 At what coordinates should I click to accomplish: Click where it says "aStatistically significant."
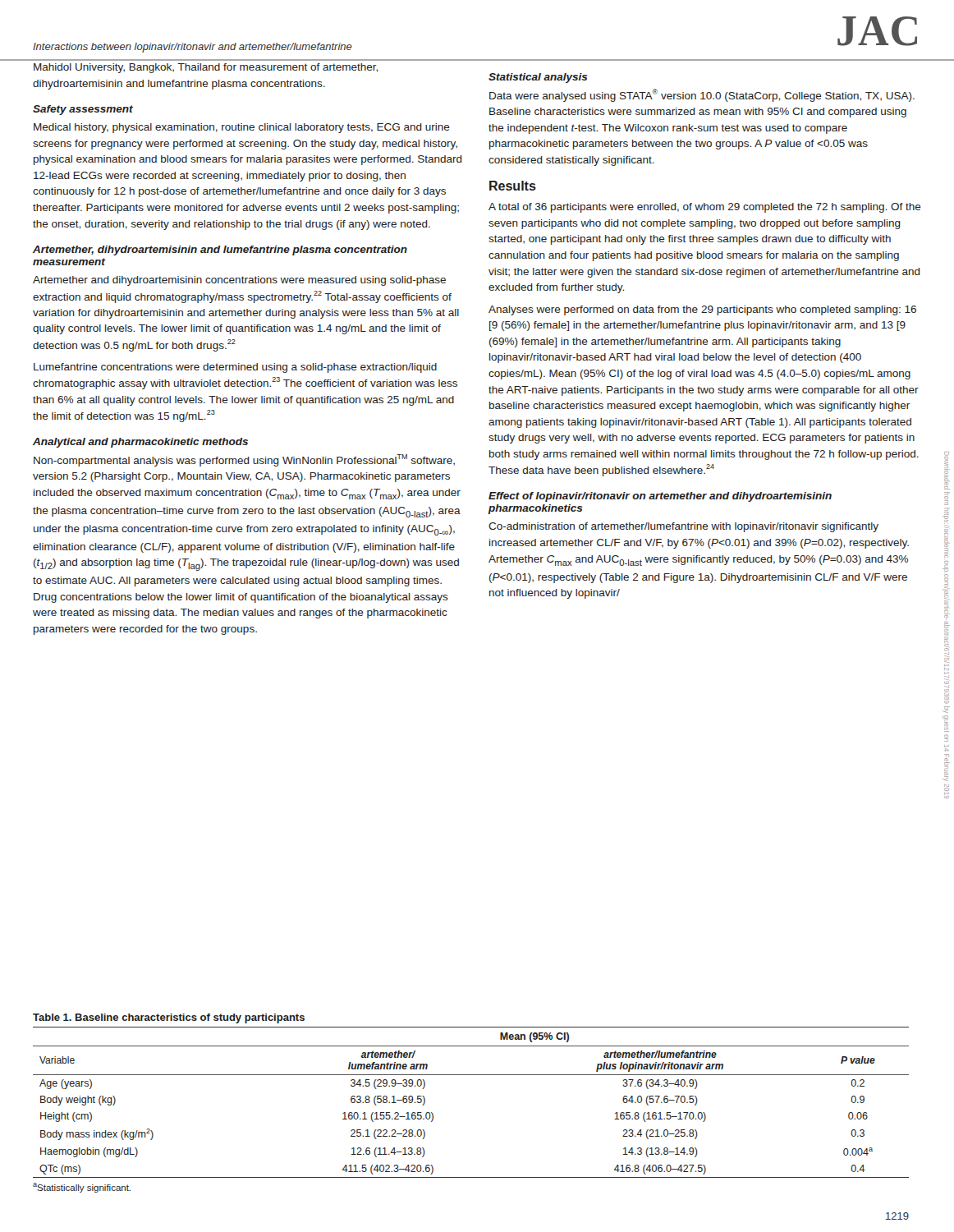(x=82, y=1186)
